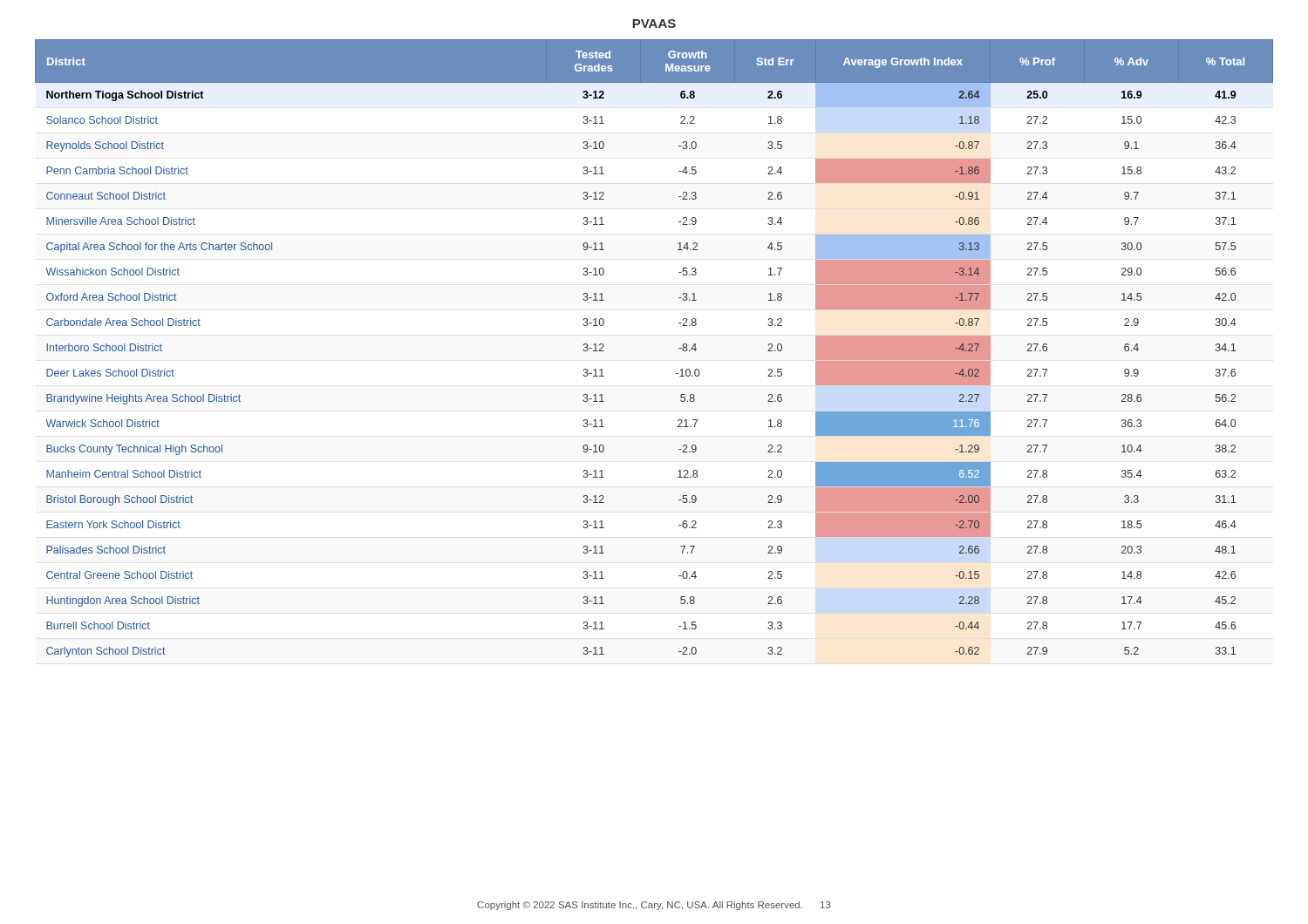Image resolution: width=1308 pixels, height=924 pixels.
Task: Find the table that mentions "Oxford Area School"
Action: click(x=654, y=352)
